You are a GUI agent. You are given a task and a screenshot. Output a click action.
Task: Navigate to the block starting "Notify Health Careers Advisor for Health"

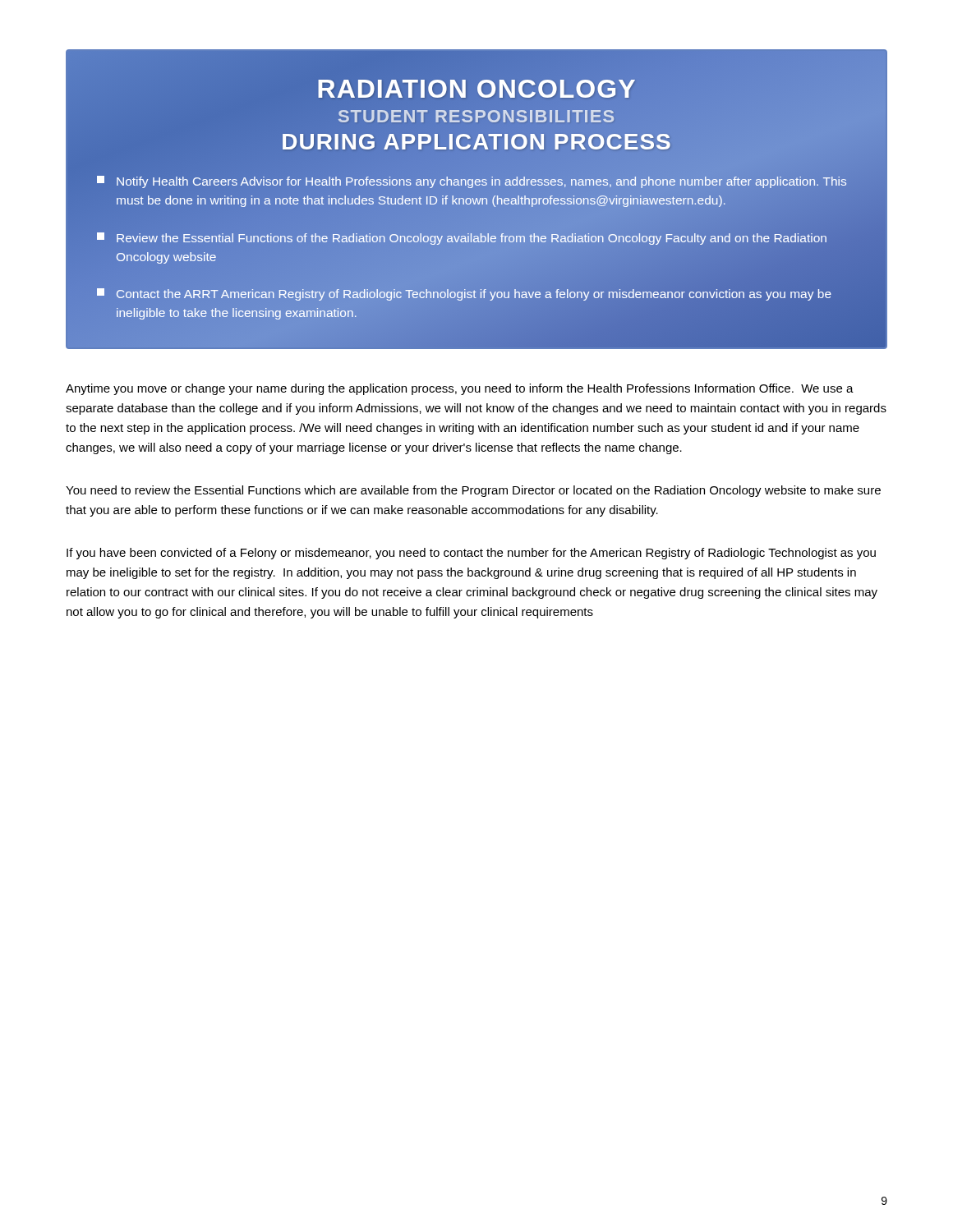[x=476, y=191]
